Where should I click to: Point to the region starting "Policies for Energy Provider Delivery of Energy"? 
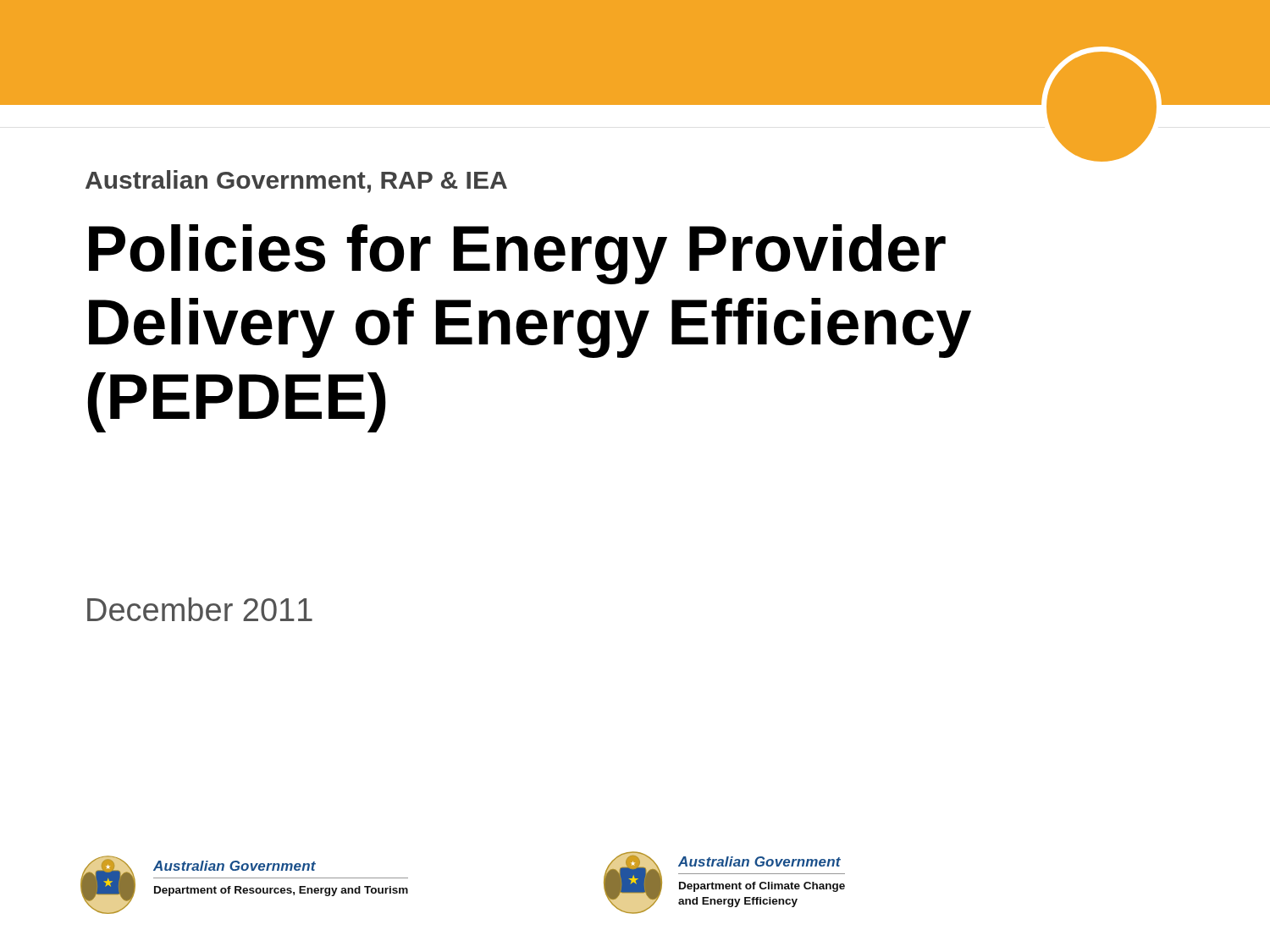(528, 322)
